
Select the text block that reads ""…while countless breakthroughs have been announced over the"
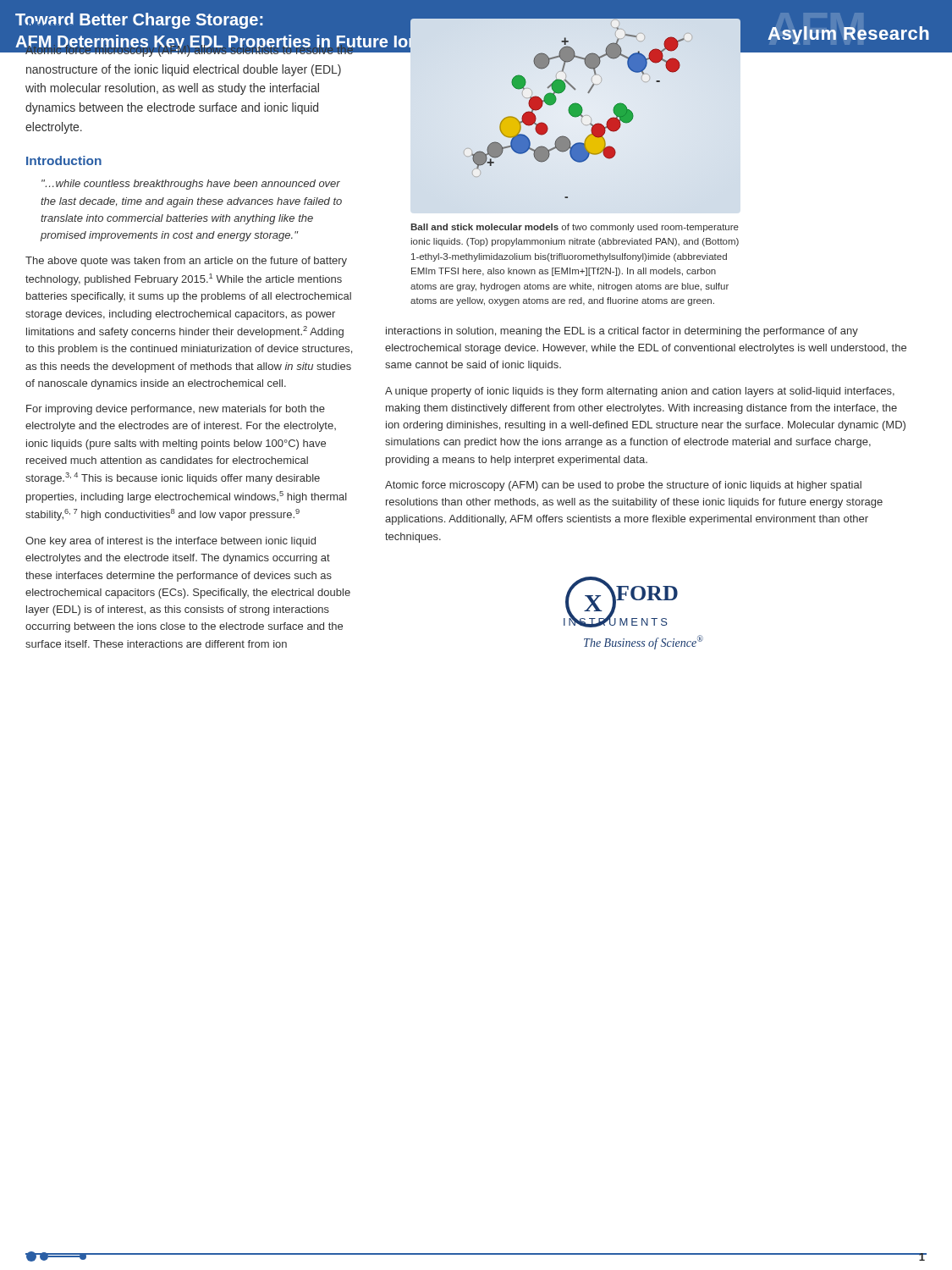tap(191, 209)
